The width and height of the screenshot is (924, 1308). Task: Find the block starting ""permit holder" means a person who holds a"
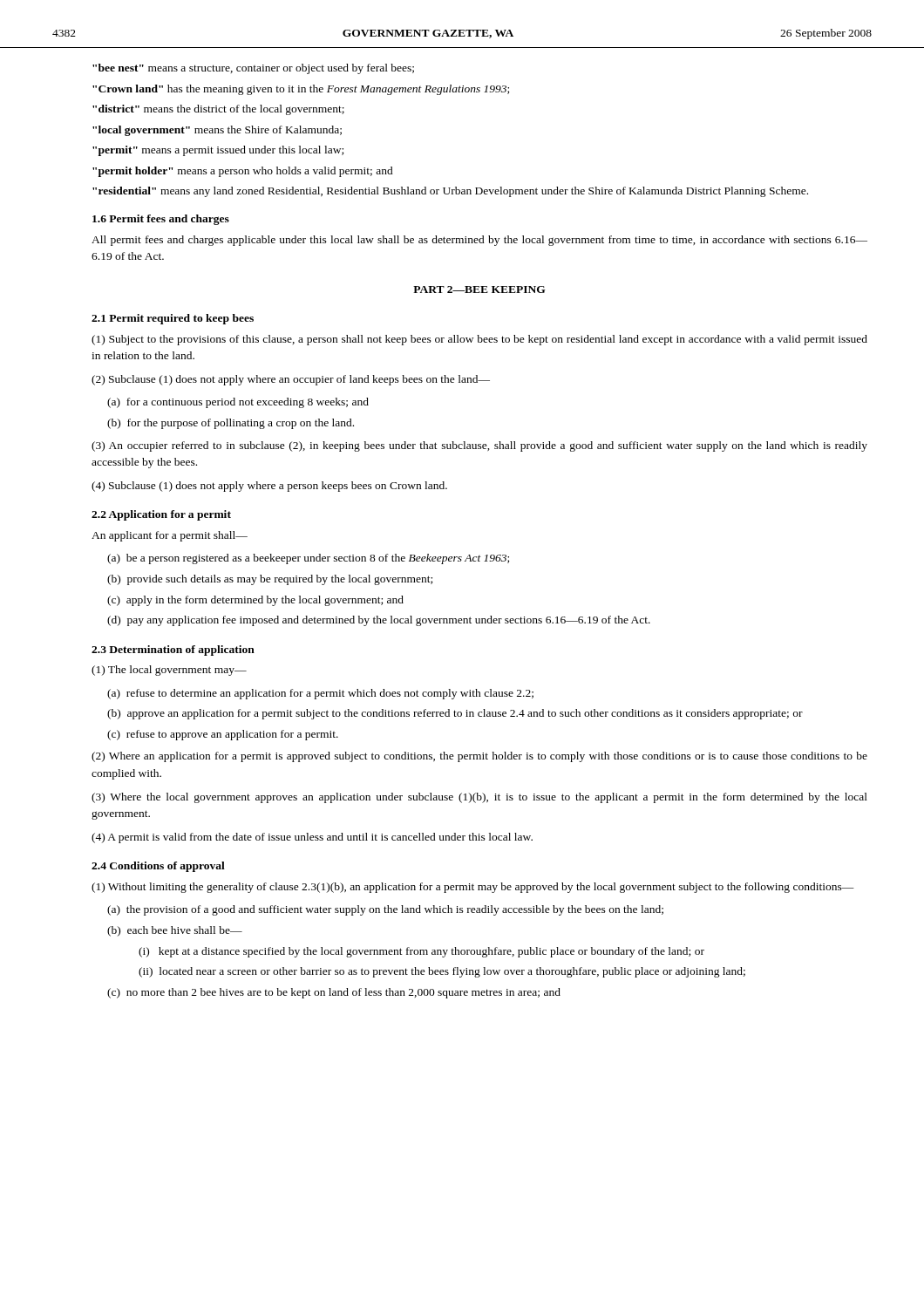[242, 170]
